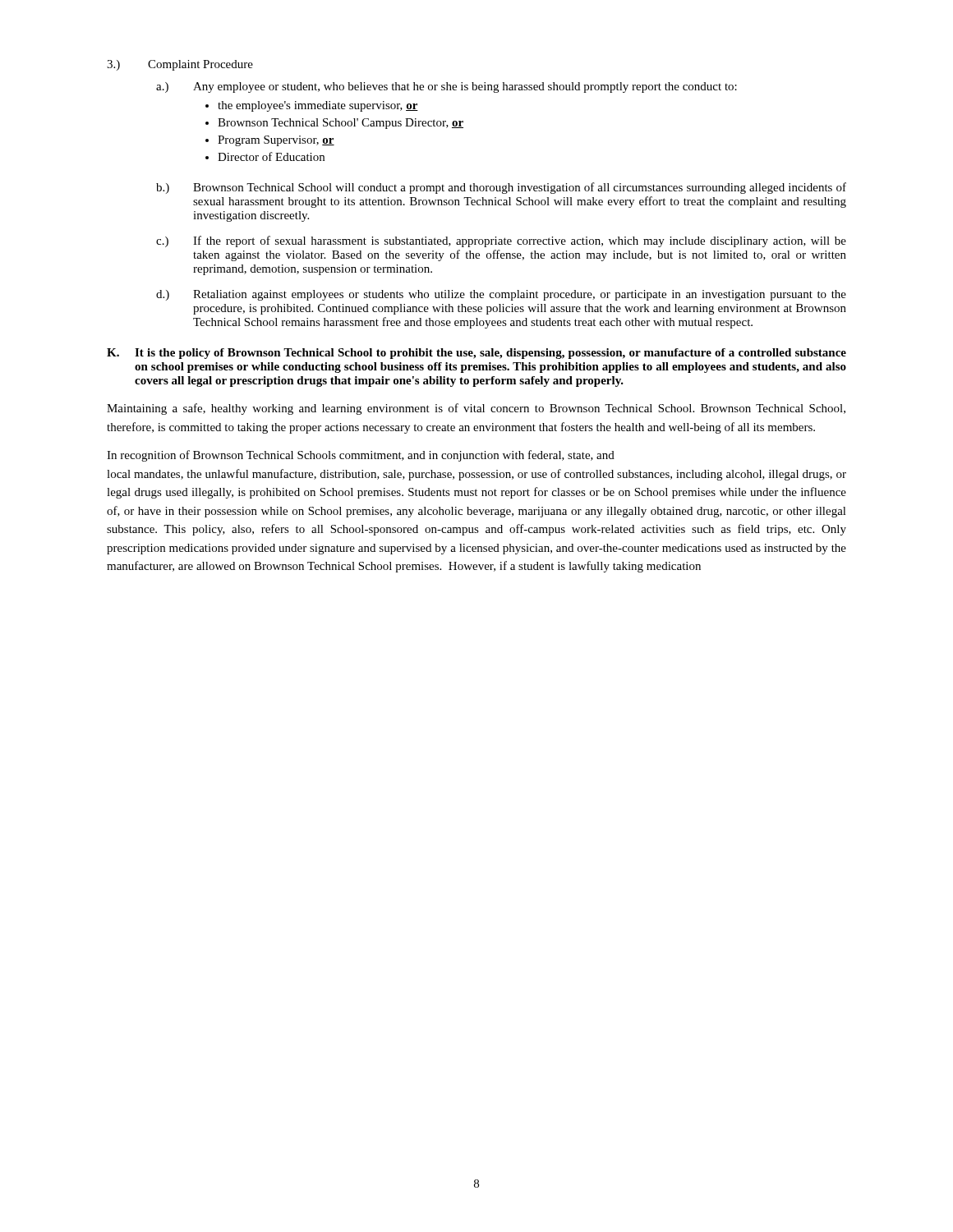Find the block on this page that starts "Maintaining a safe, healthy"

pos(476,417)
